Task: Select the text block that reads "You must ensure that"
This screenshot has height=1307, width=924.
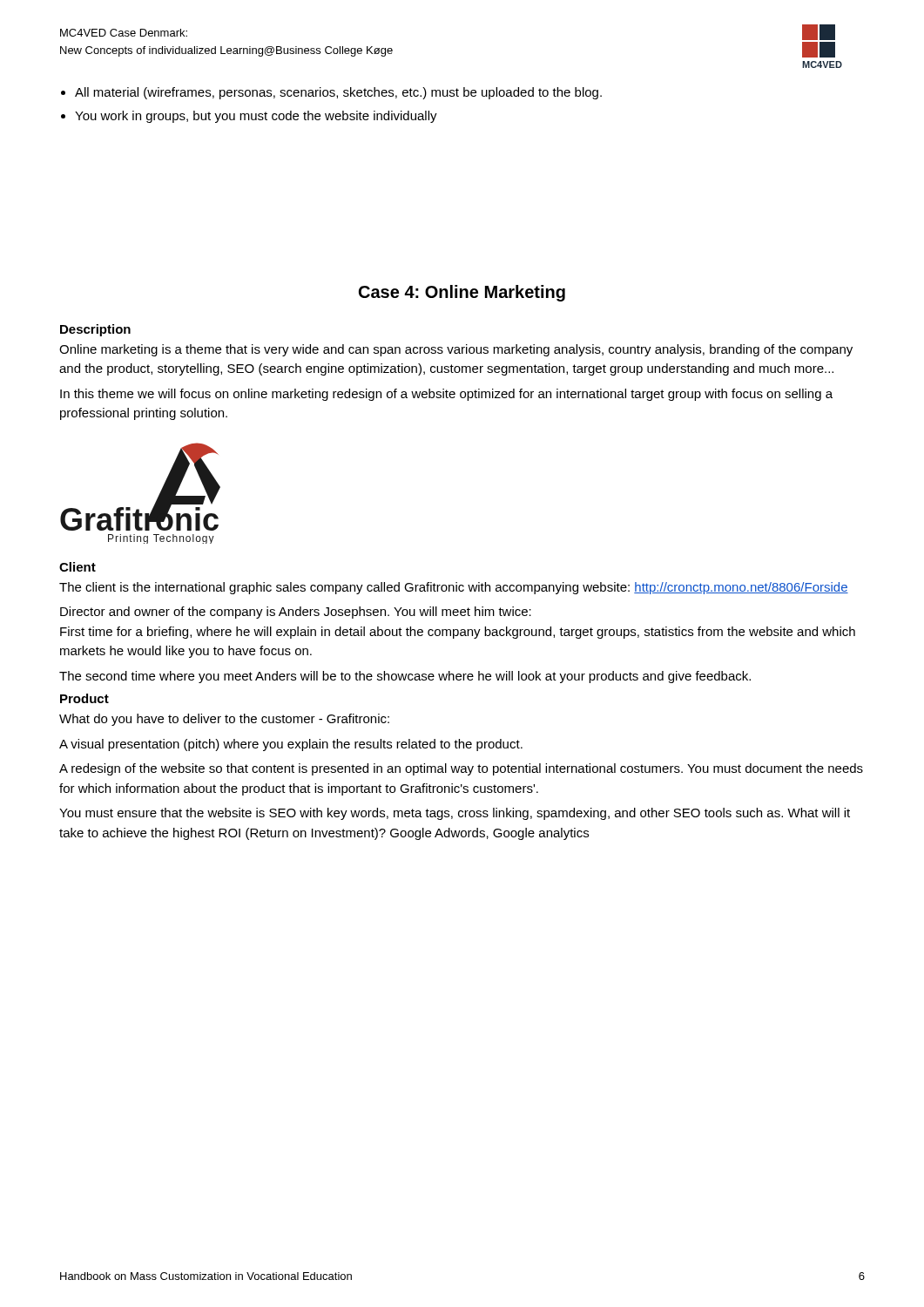Action: click(455, 822)
